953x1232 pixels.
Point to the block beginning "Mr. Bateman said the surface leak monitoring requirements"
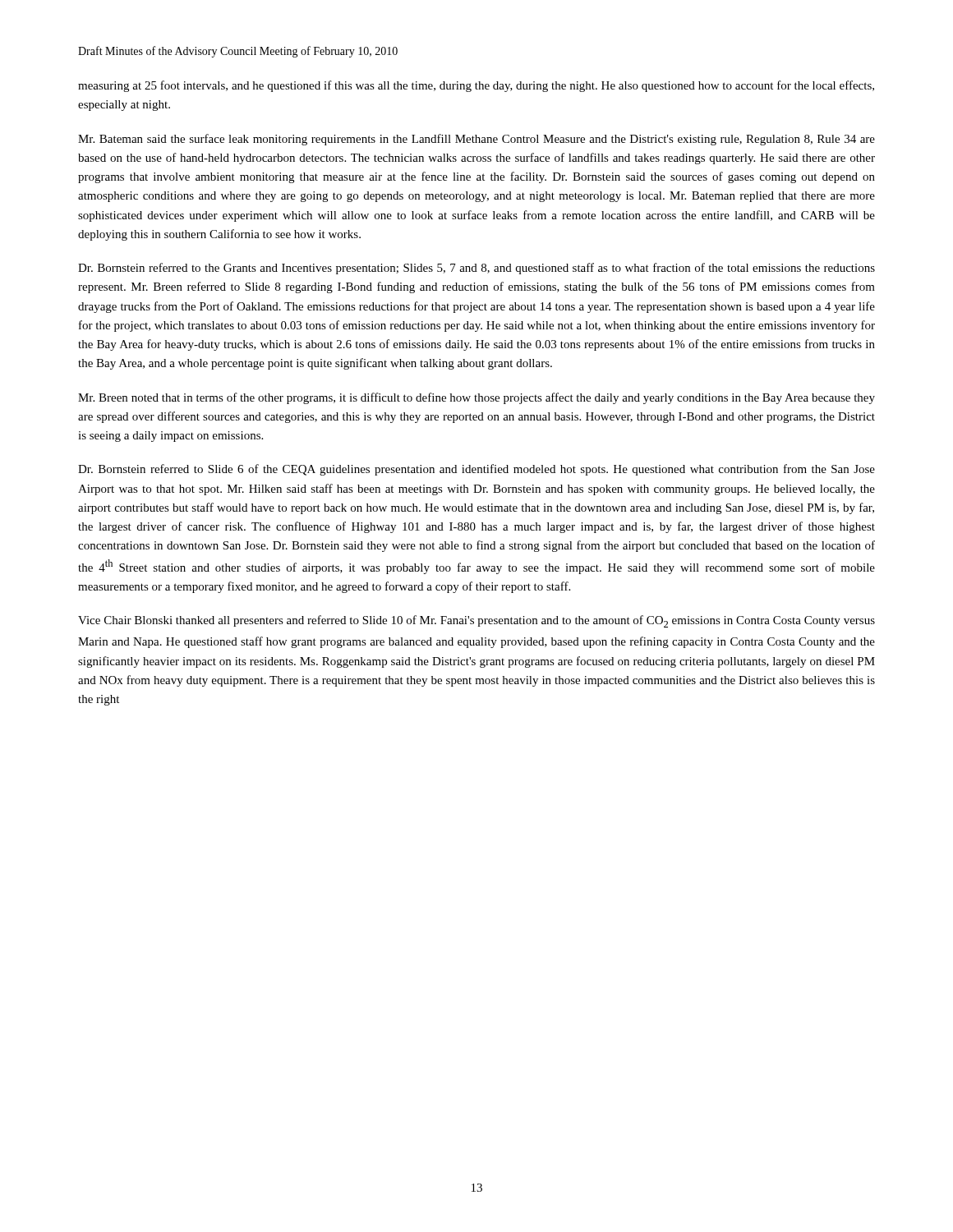[476, 186]
